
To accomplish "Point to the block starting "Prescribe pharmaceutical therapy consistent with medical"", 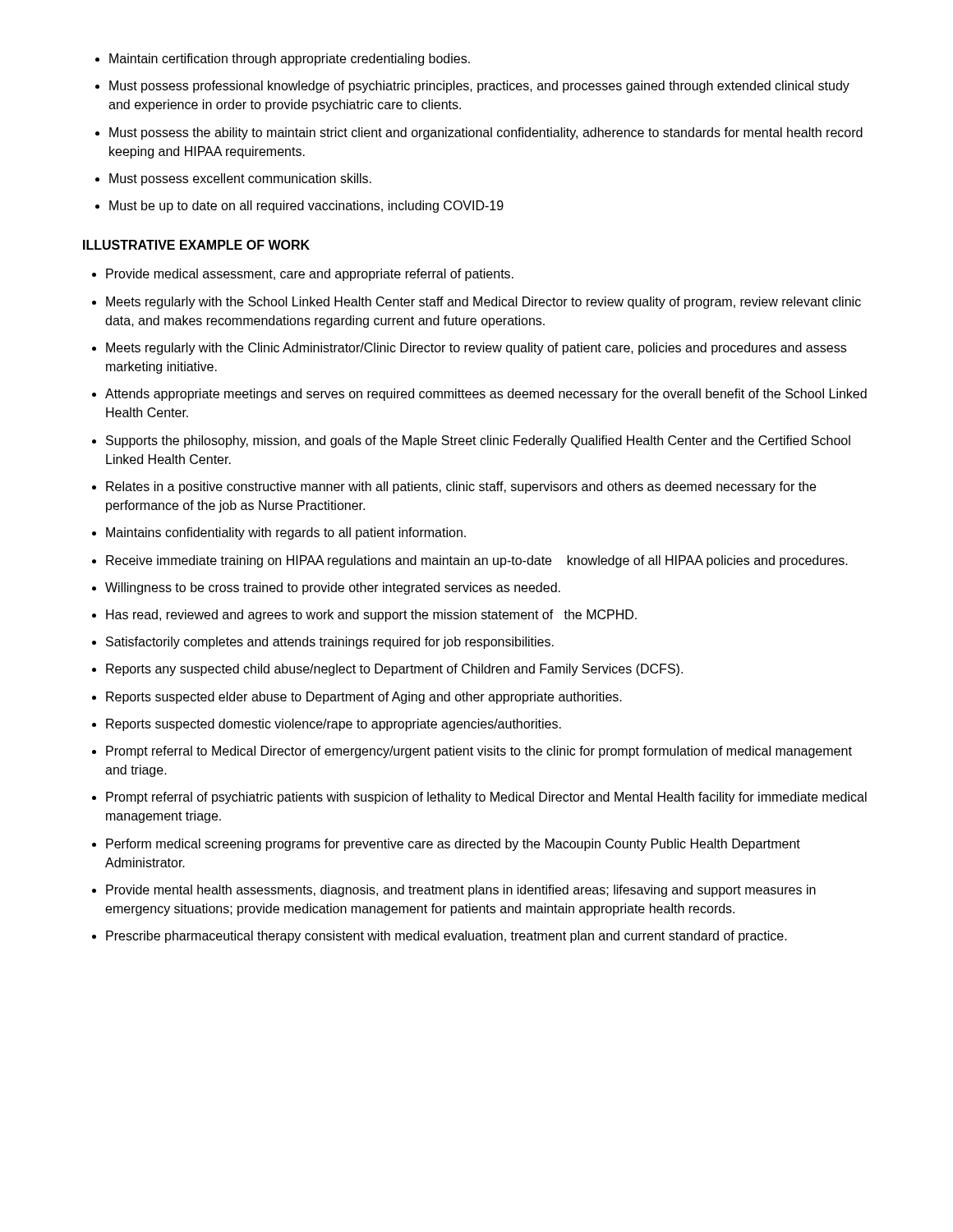I will [x=476, y=936].
